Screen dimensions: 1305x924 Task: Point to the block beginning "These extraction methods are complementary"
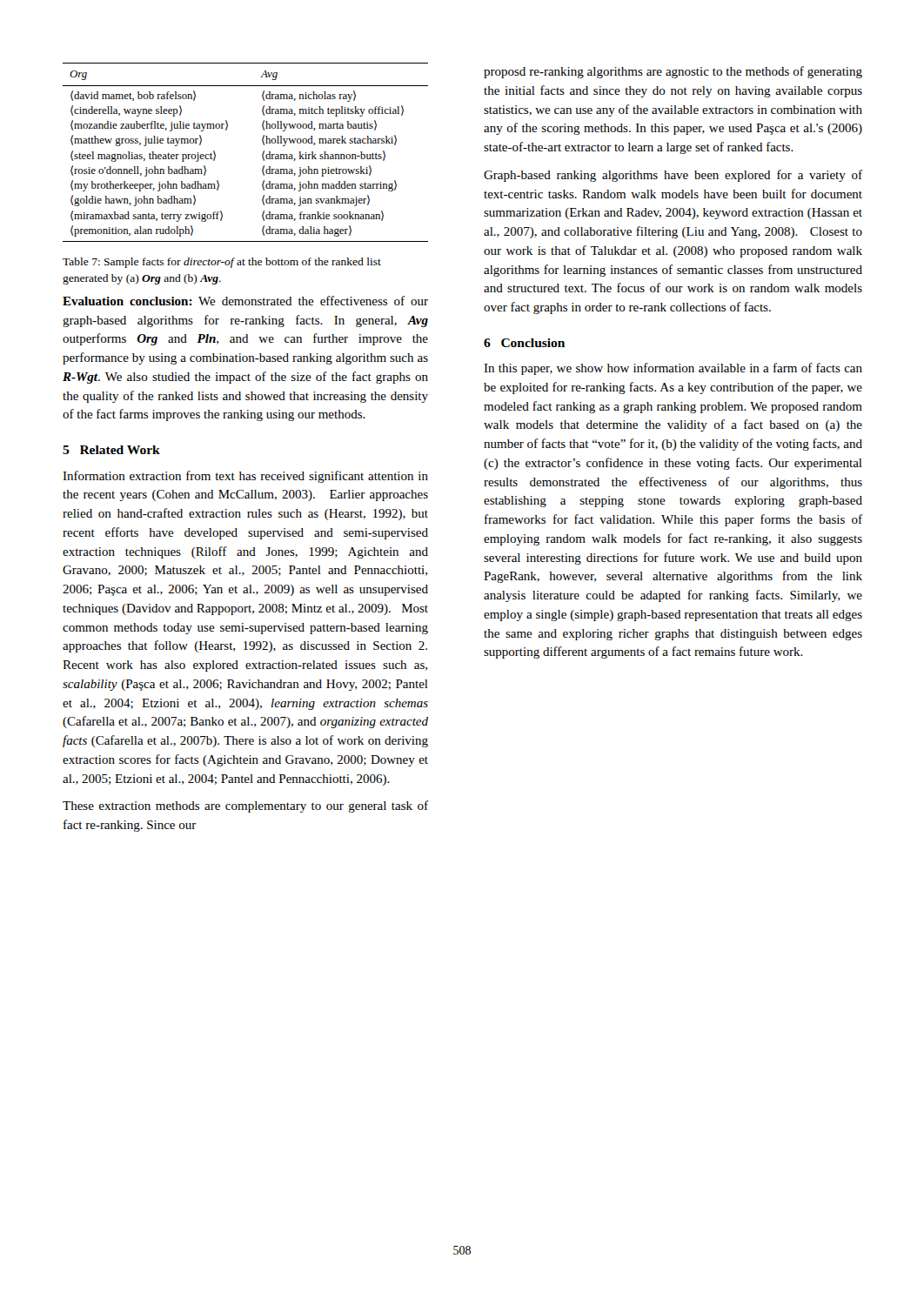pyautogui.click(x=245, y=815)
